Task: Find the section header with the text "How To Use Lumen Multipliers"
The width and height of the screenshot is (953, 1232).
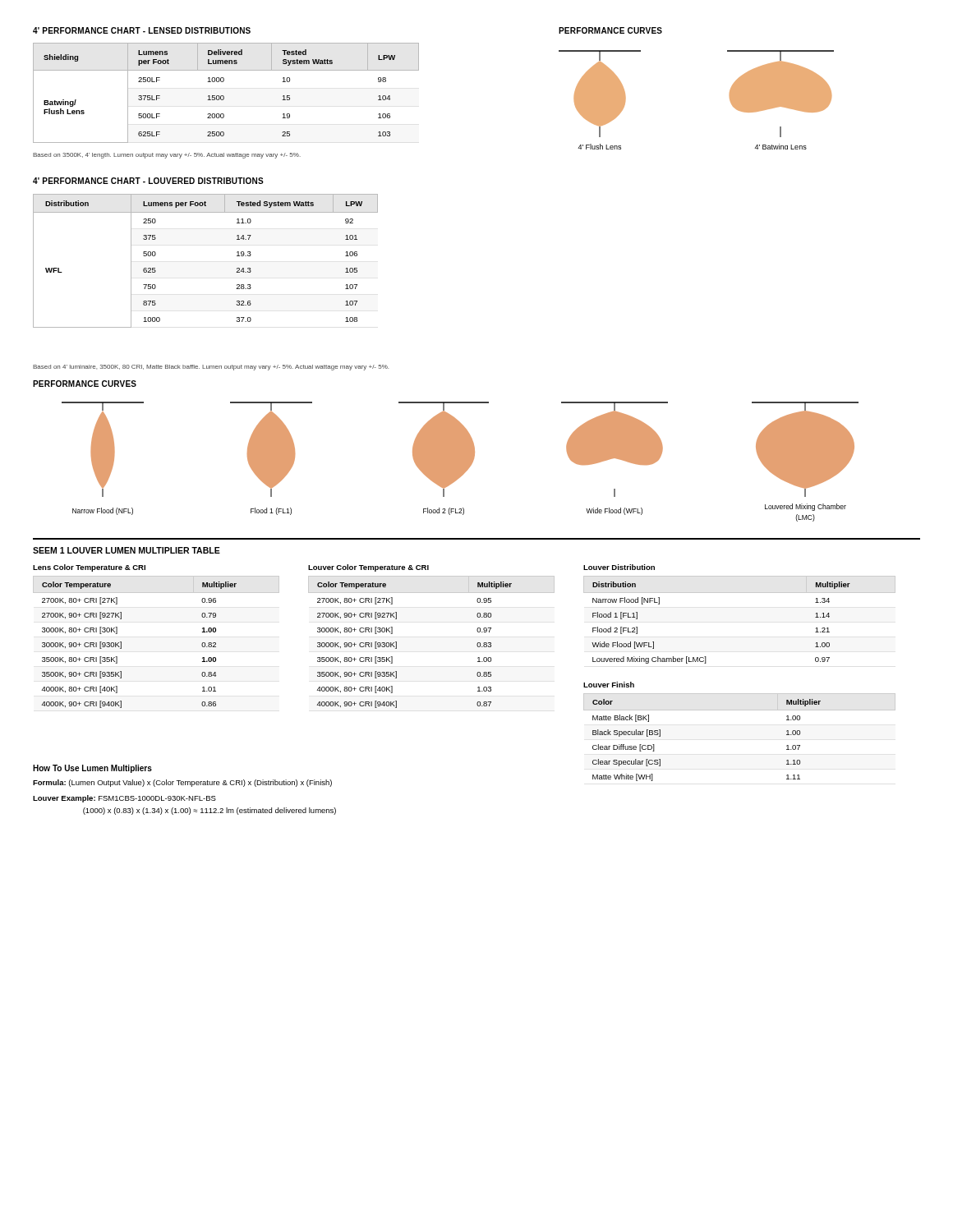Action: pyautogui.click(x=92, y=768)
